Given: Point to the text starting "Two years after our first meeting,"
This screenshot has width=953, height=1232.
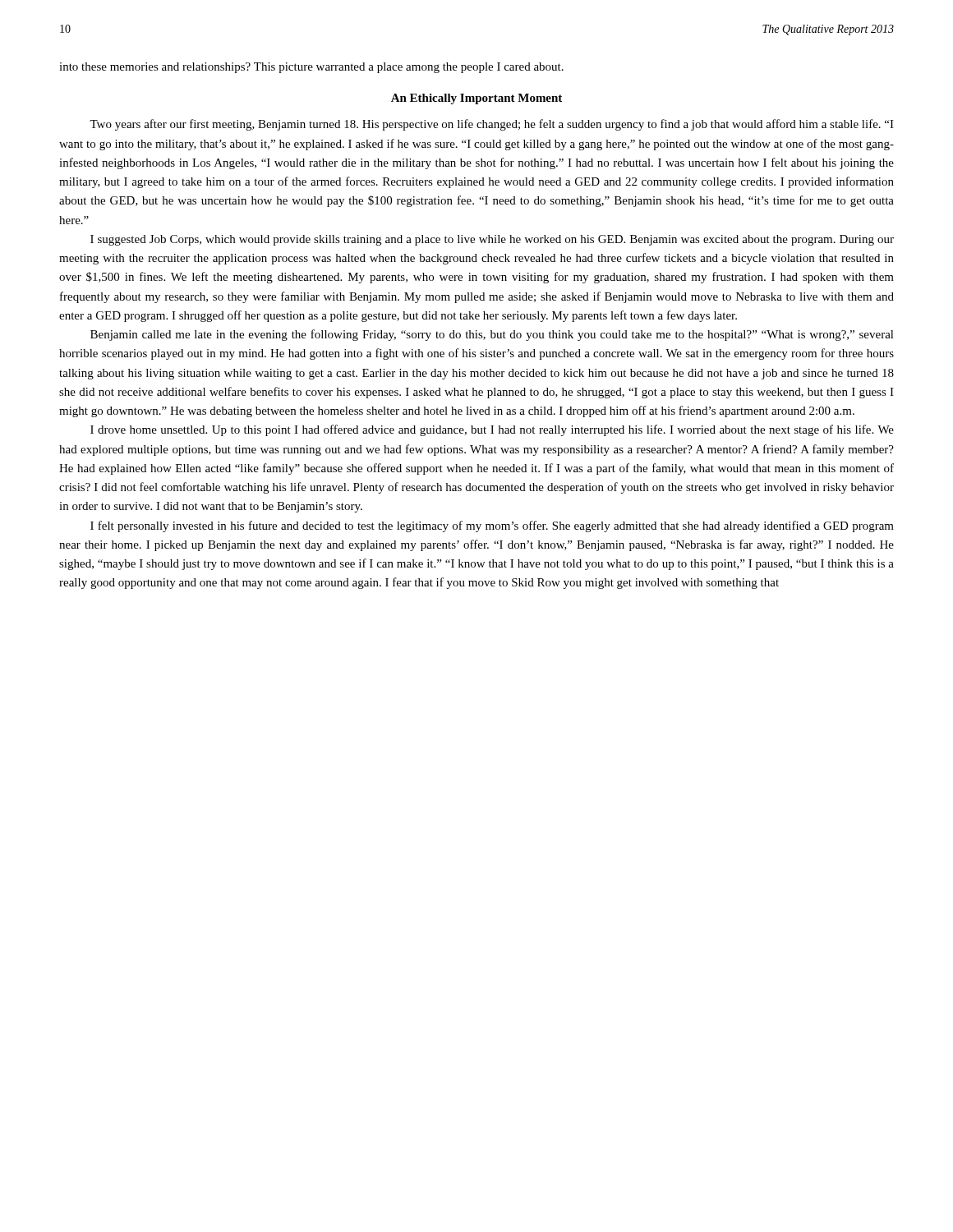Looking at the screenshot, I should (476, 354).
